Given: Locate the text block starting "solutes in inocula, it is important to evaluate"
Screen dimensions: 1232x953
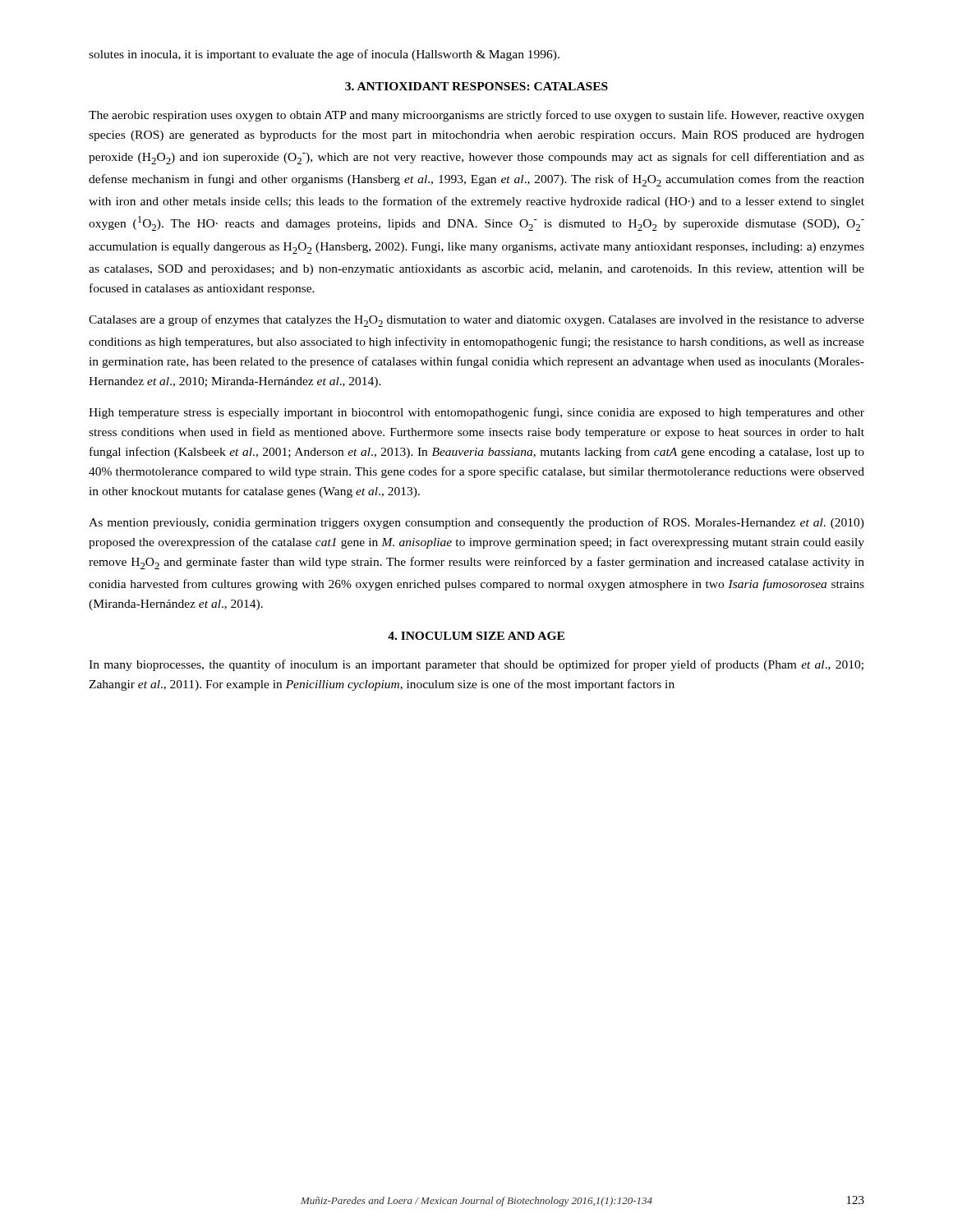Looking at the screenshot, I should (x=324, y=54).
